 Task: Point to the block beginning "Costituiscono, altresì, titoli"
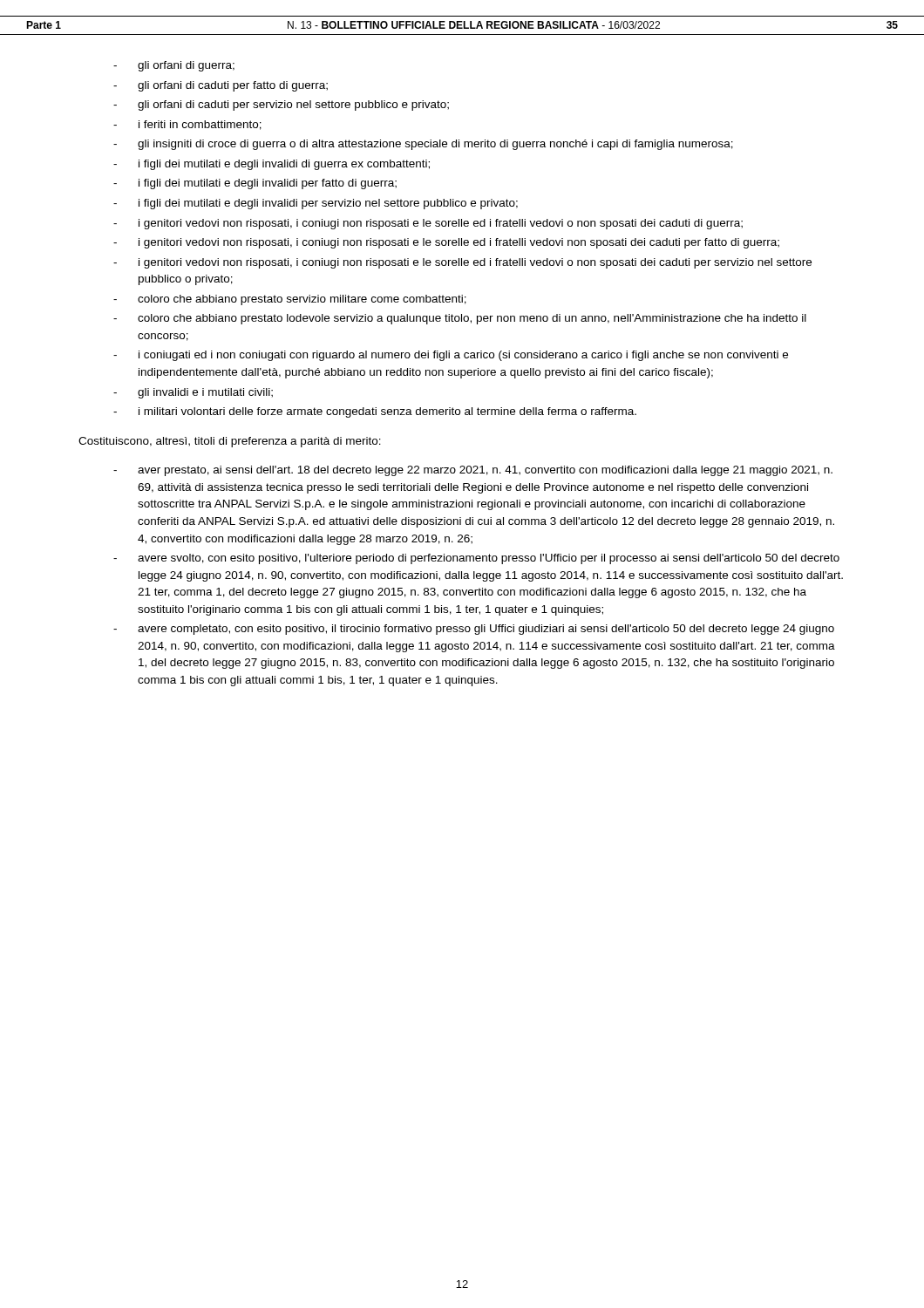[230, 441]
